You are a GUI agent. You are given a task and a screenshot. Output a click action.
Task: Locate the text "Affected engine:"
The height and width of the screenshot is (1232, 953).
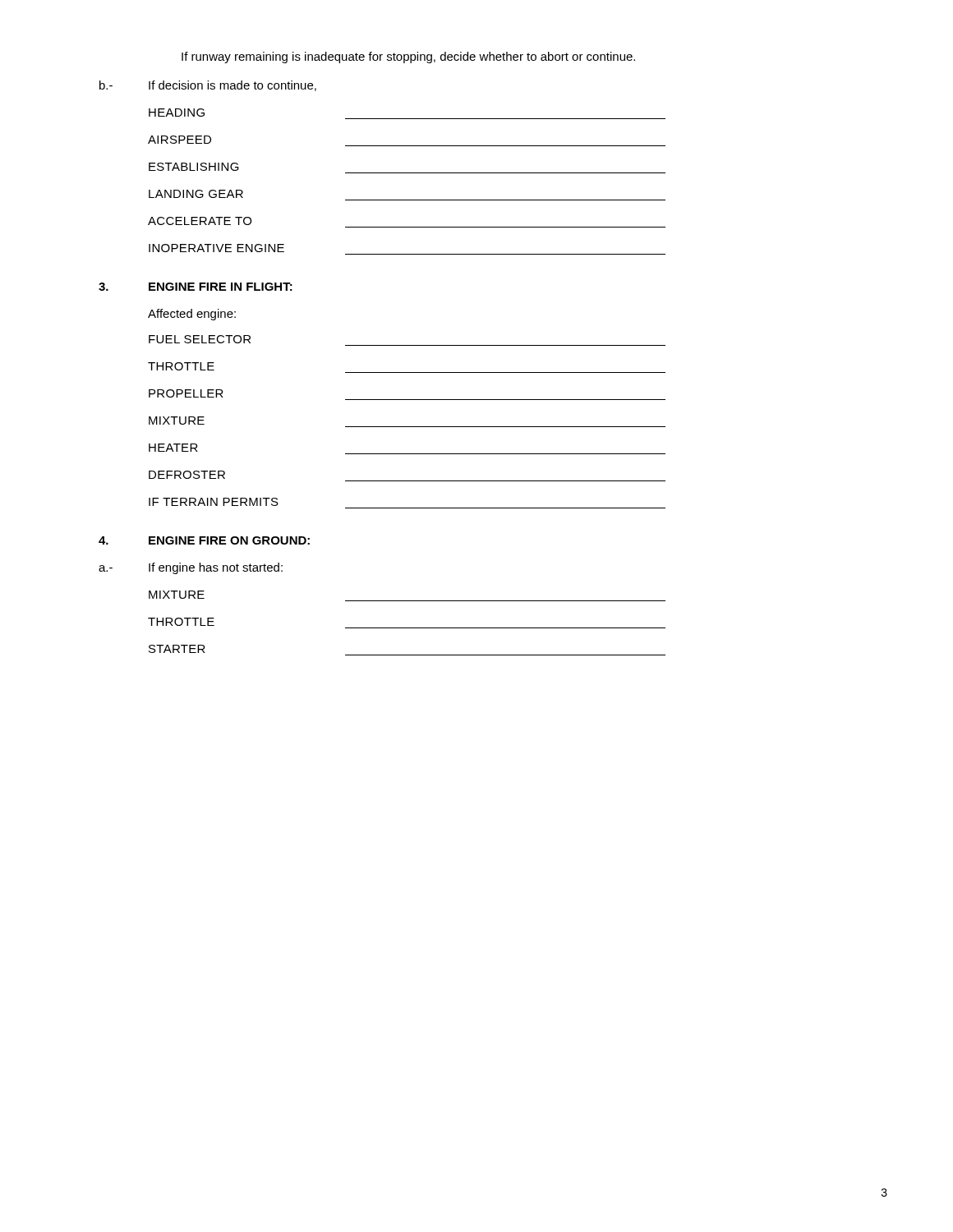[x=192, y=313]
